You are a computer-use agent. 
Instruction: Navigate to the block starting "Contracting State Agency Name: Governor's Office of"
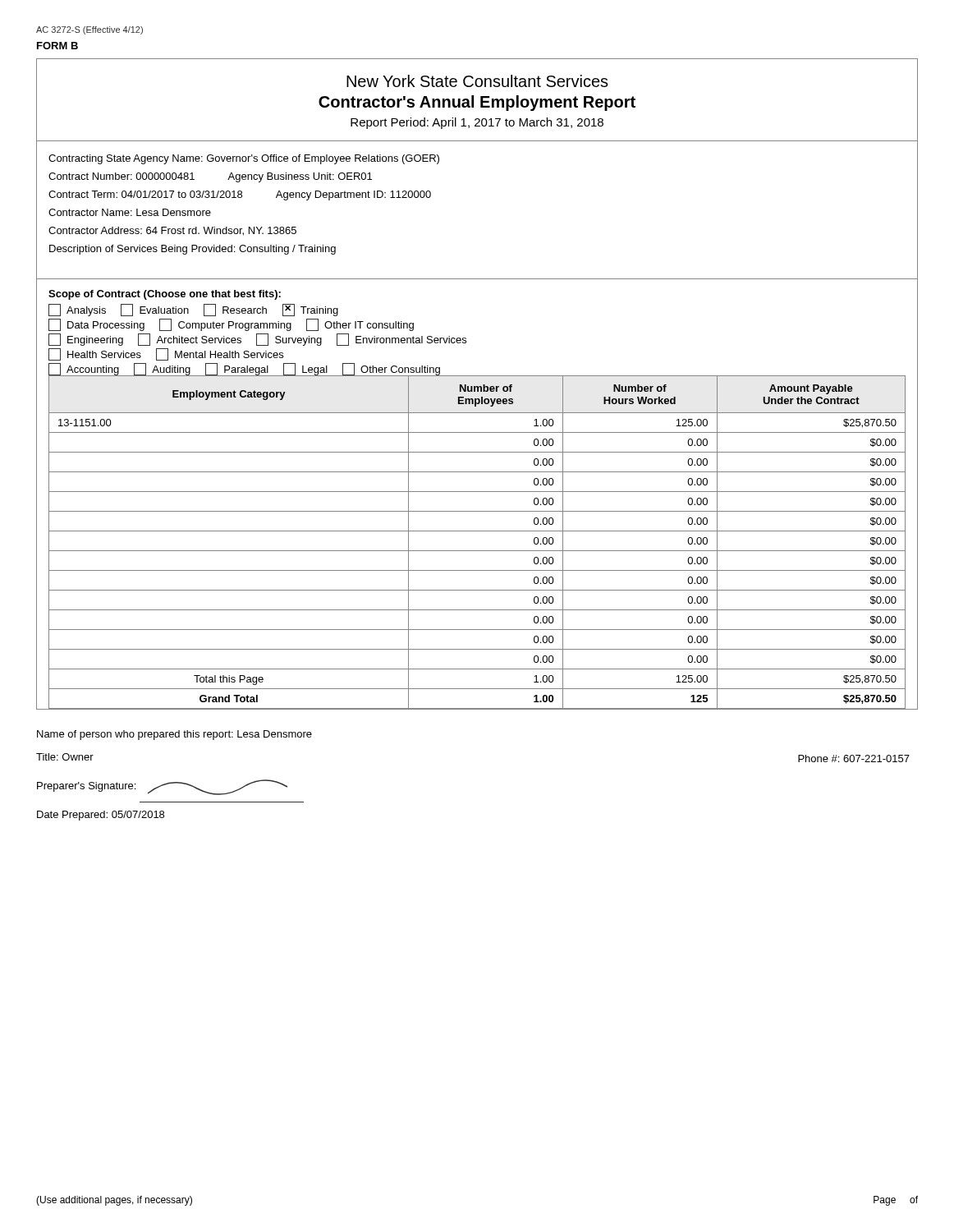[244, 159]
